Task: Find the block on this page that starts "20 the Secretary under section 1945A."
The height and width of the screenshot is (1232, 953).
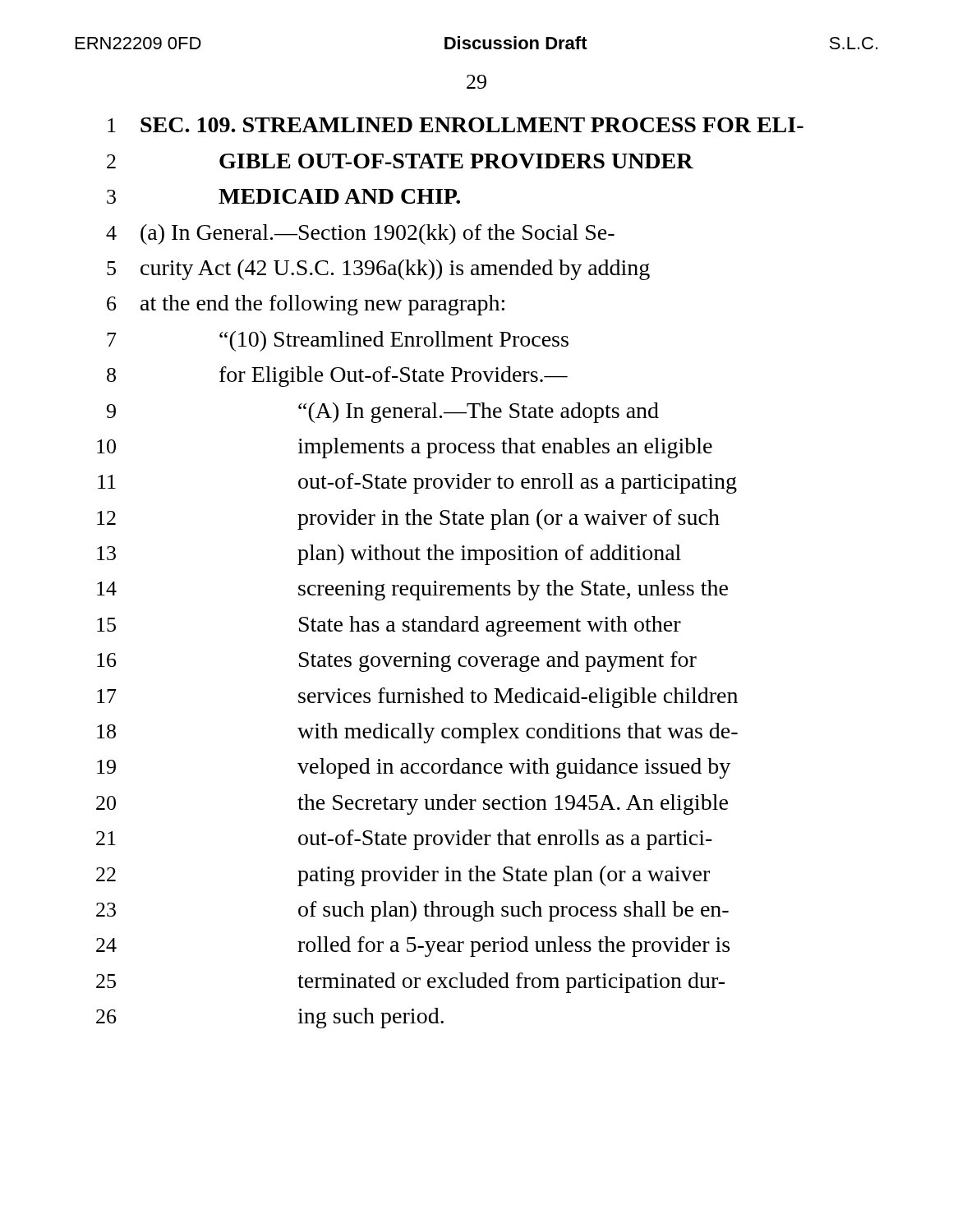Action: [476, 802]
